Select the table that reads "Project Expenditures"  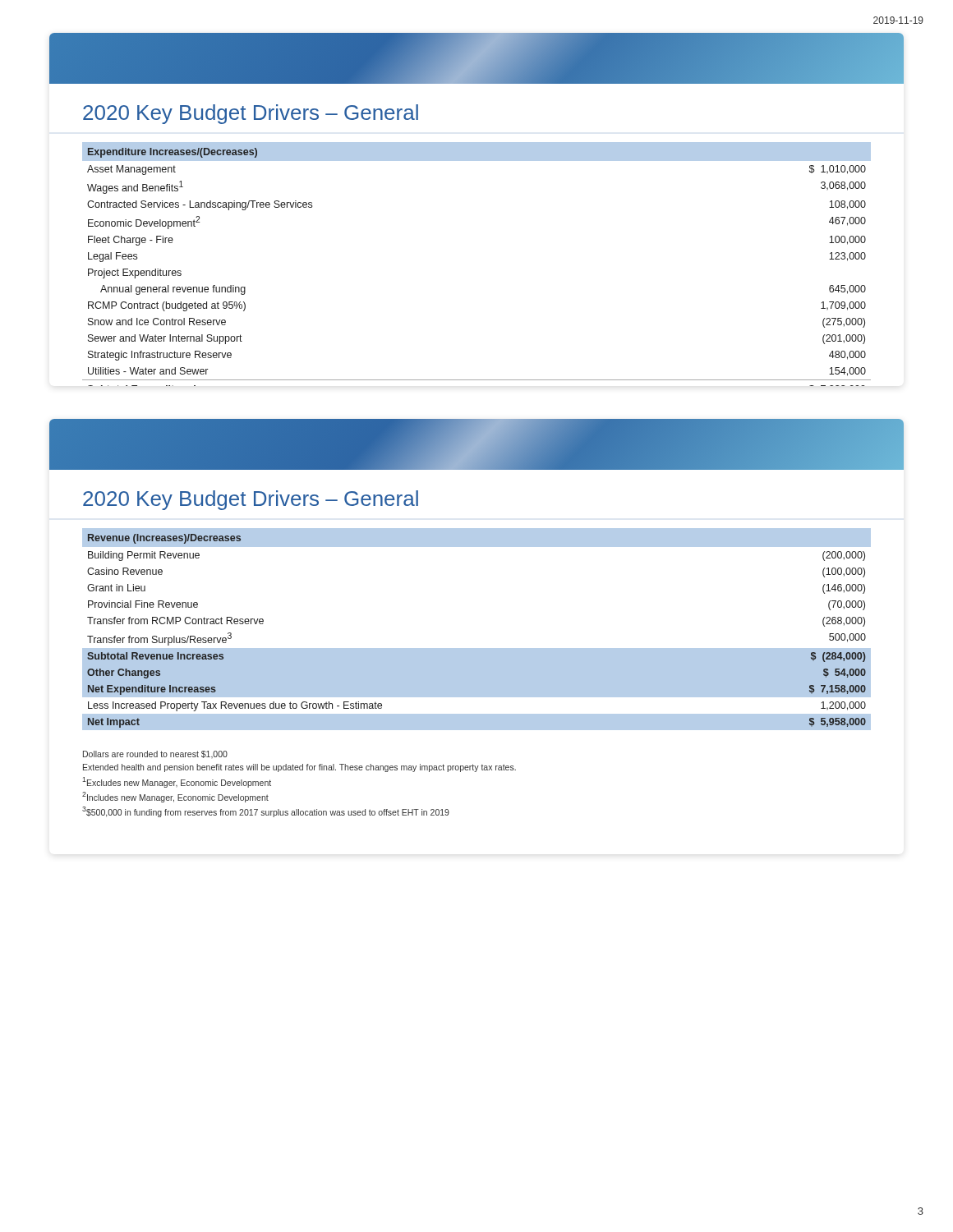476,270
